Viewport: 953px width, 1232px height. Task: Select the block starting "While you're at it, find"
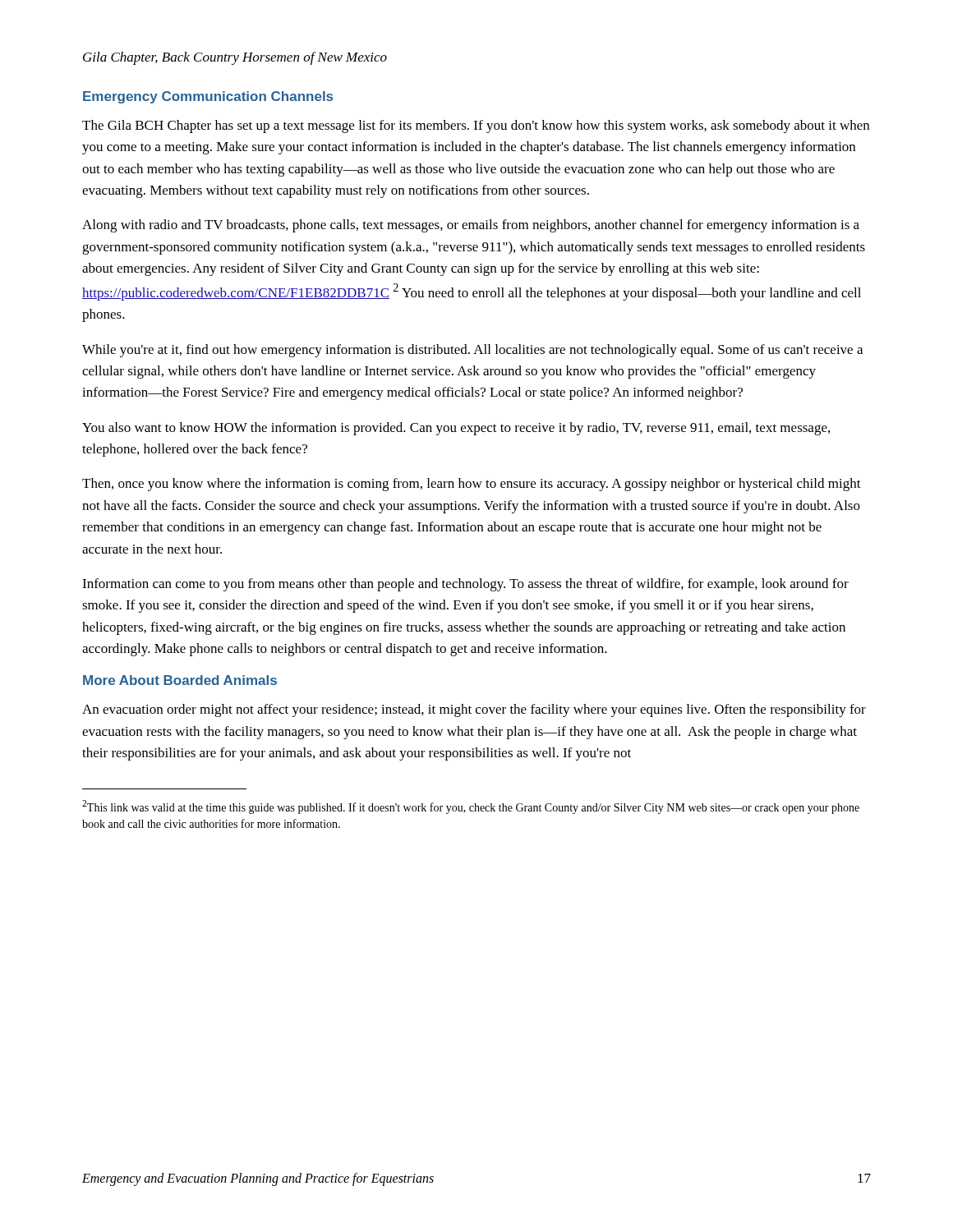[x=473, y=371]
